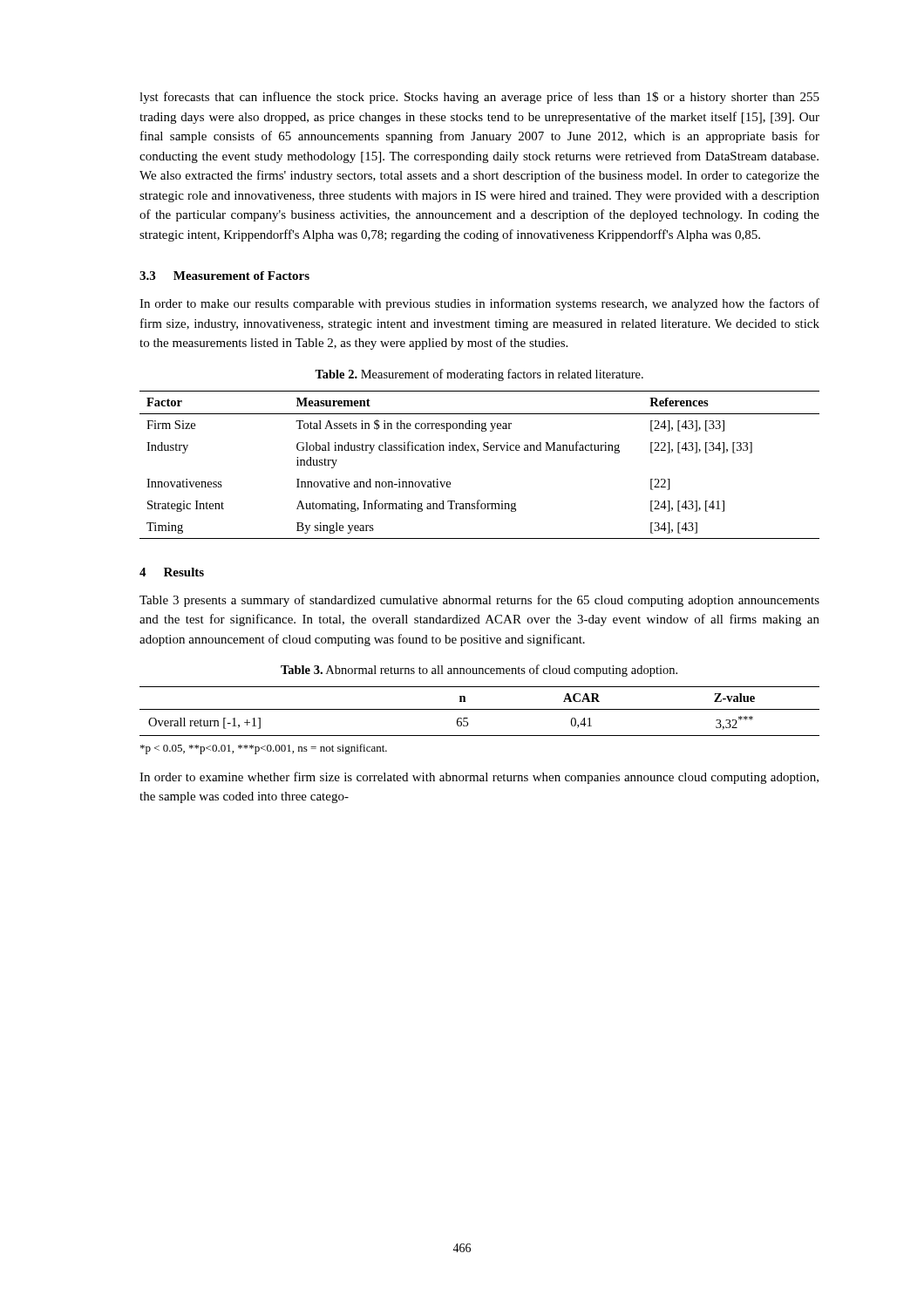The image size is (924, 1308).
Task: Find the block on this page that starts "p < 0.05, **p<0.01, ***p<0.001, ns ="
Action: [264, 748]
